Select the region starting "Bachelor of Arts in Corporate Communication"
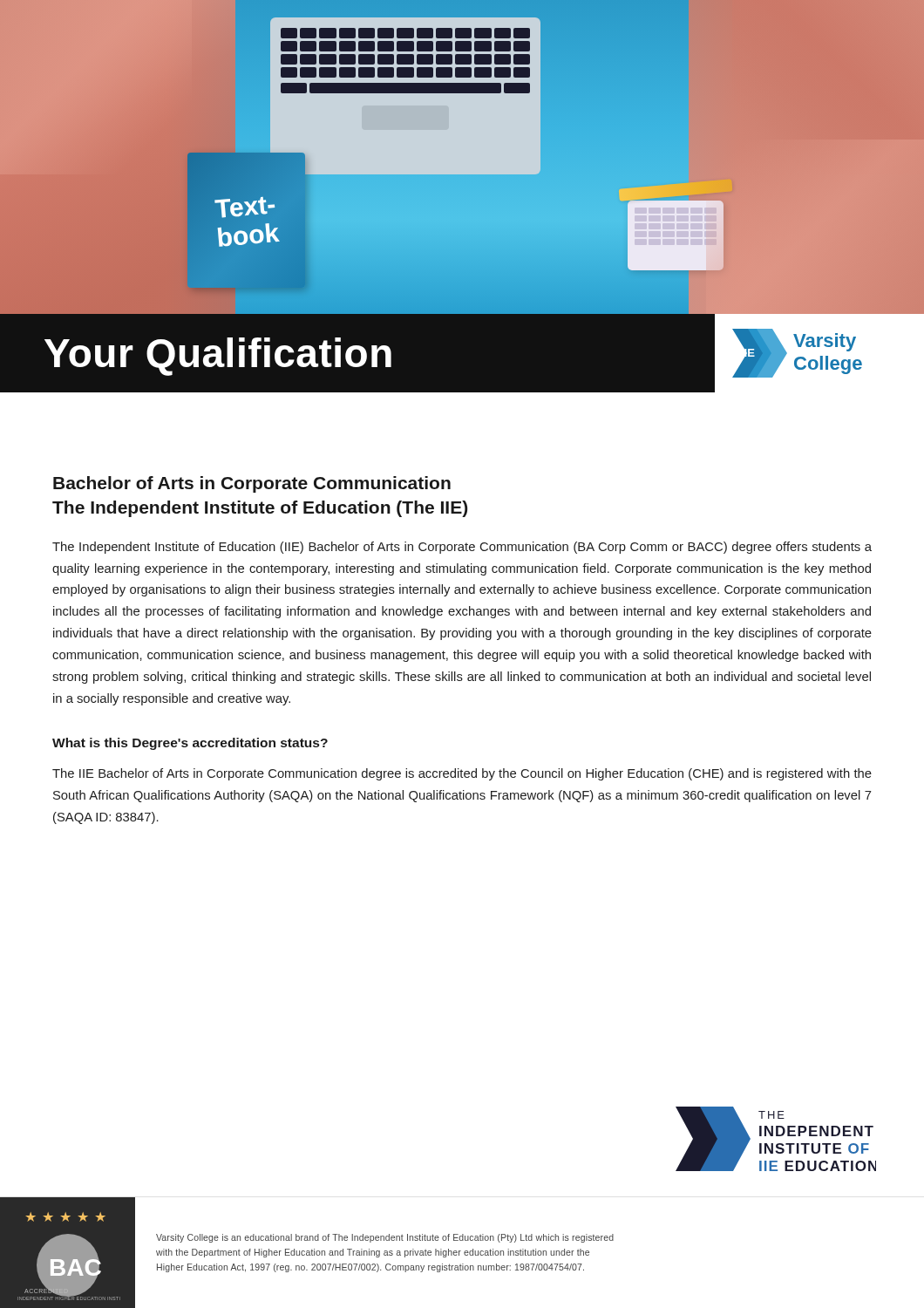 [x=462, y=496]
